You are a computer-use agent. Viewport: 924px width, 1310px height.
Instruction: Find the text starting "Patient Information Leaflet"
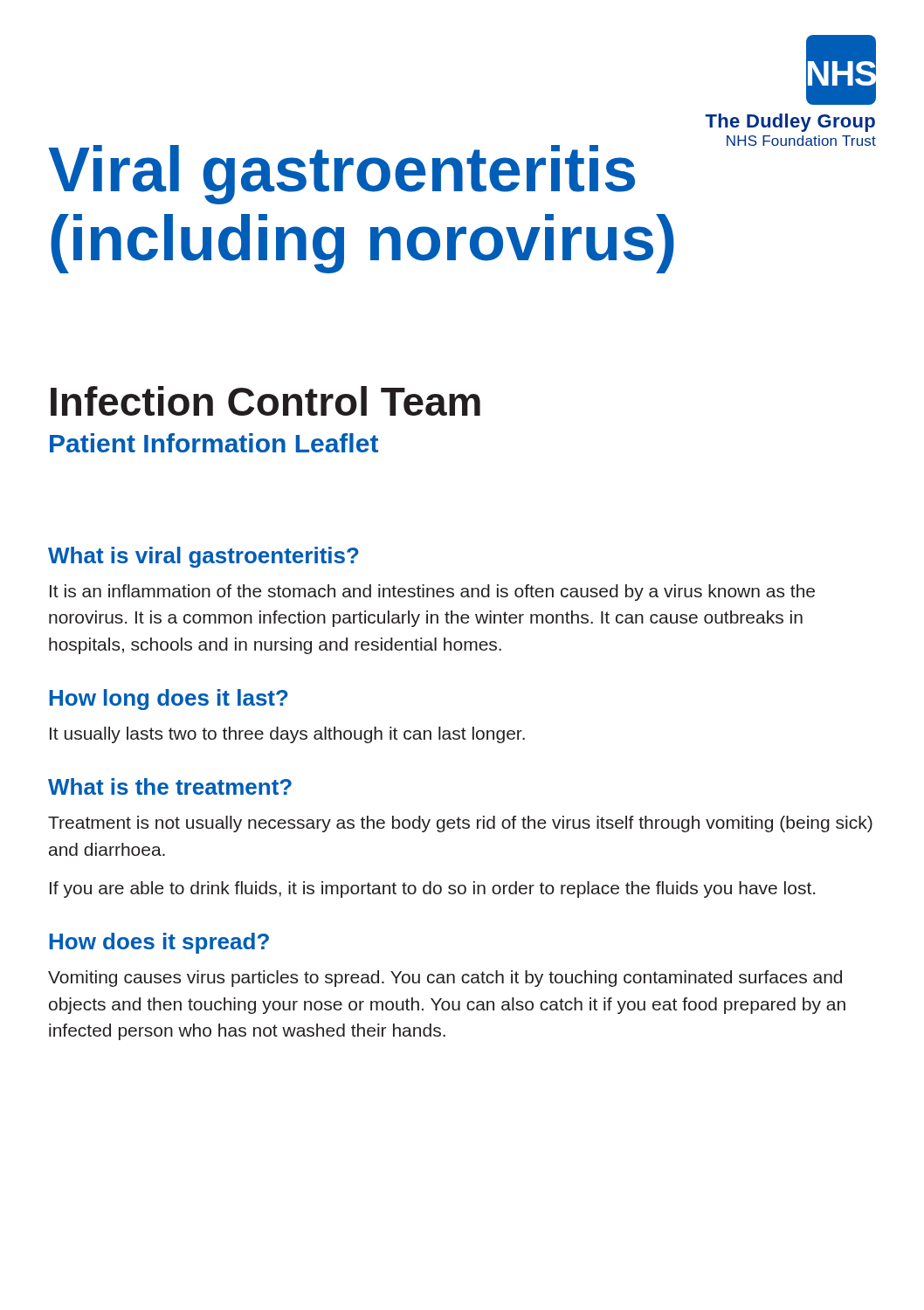[214, 443]
